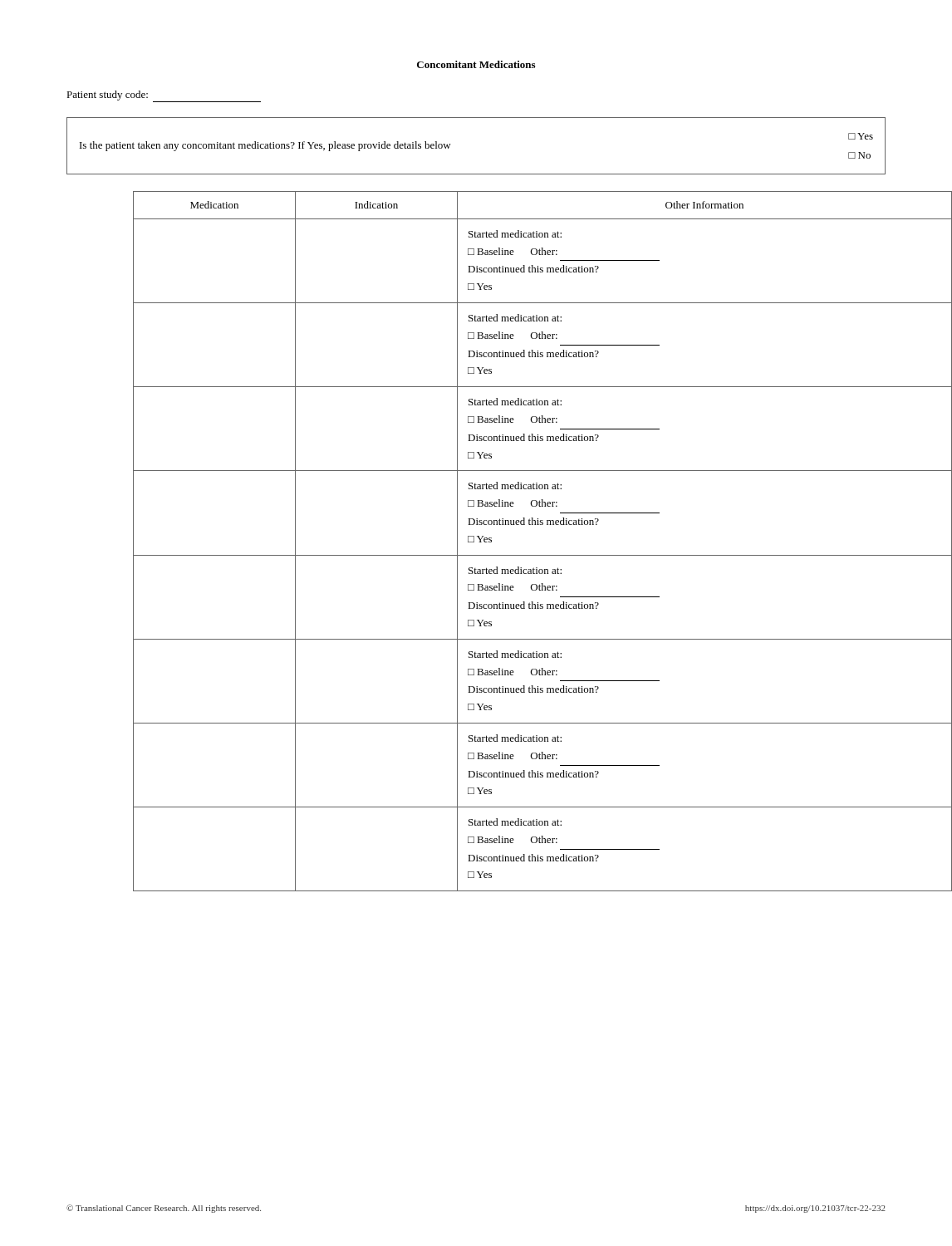Click on the table containing "Started medication at:"

[x=476, y=541]
